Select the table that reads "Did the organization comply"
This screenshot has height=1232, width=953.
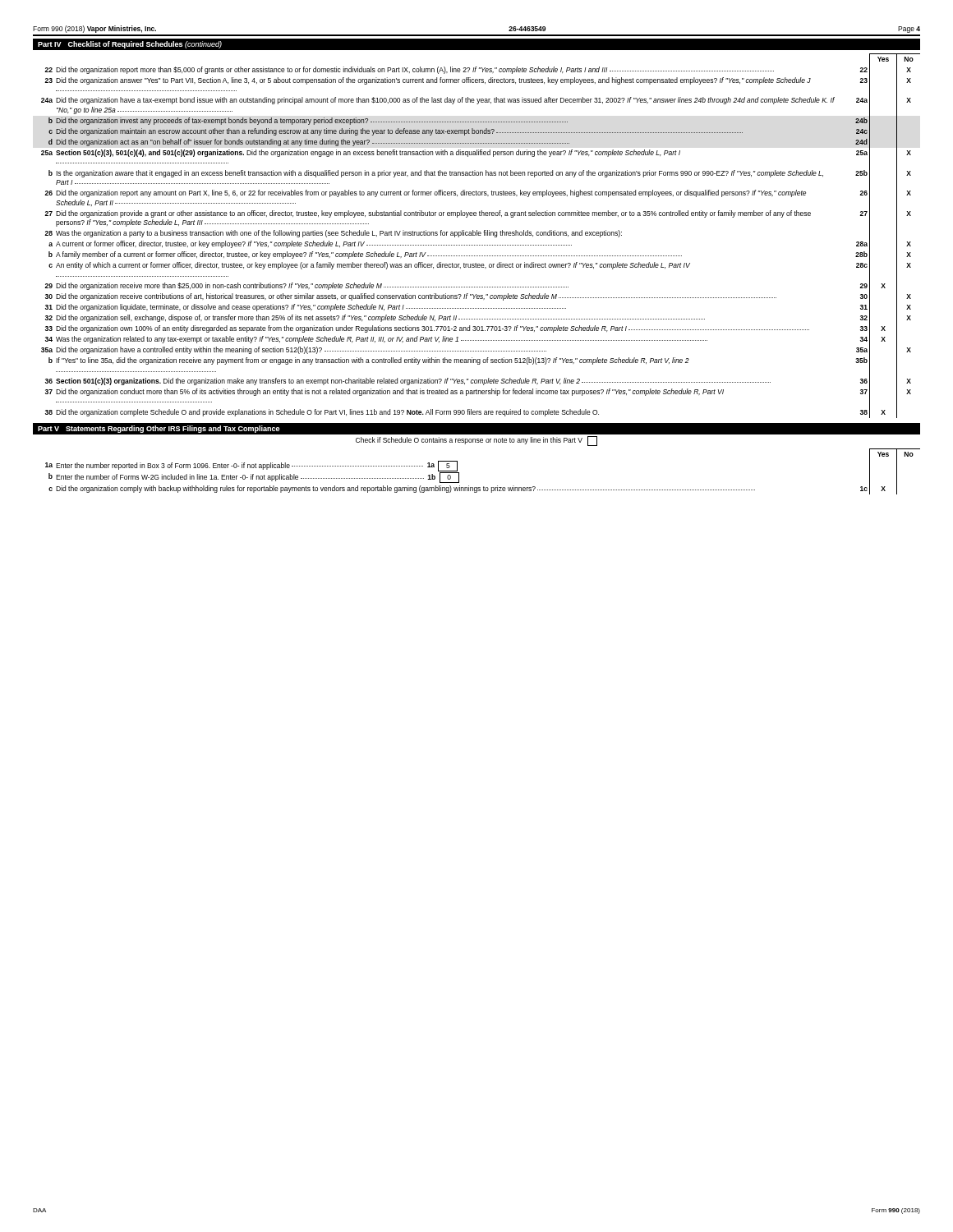[476, 471]
